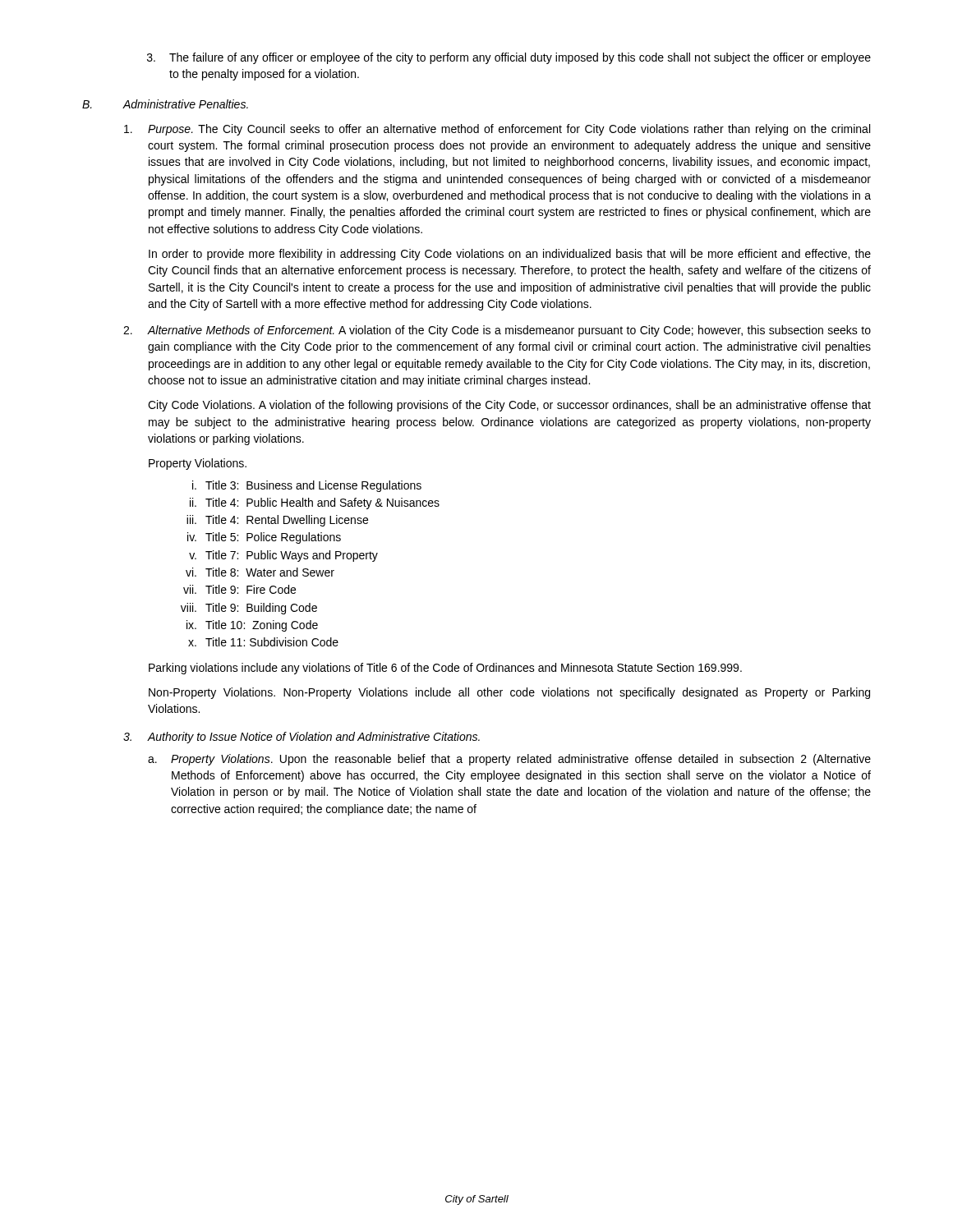Find the element starting "ii. Title 4: Public Health and Safety"
The height and width of the screenshot is (1232, 953).
point(302,503)
